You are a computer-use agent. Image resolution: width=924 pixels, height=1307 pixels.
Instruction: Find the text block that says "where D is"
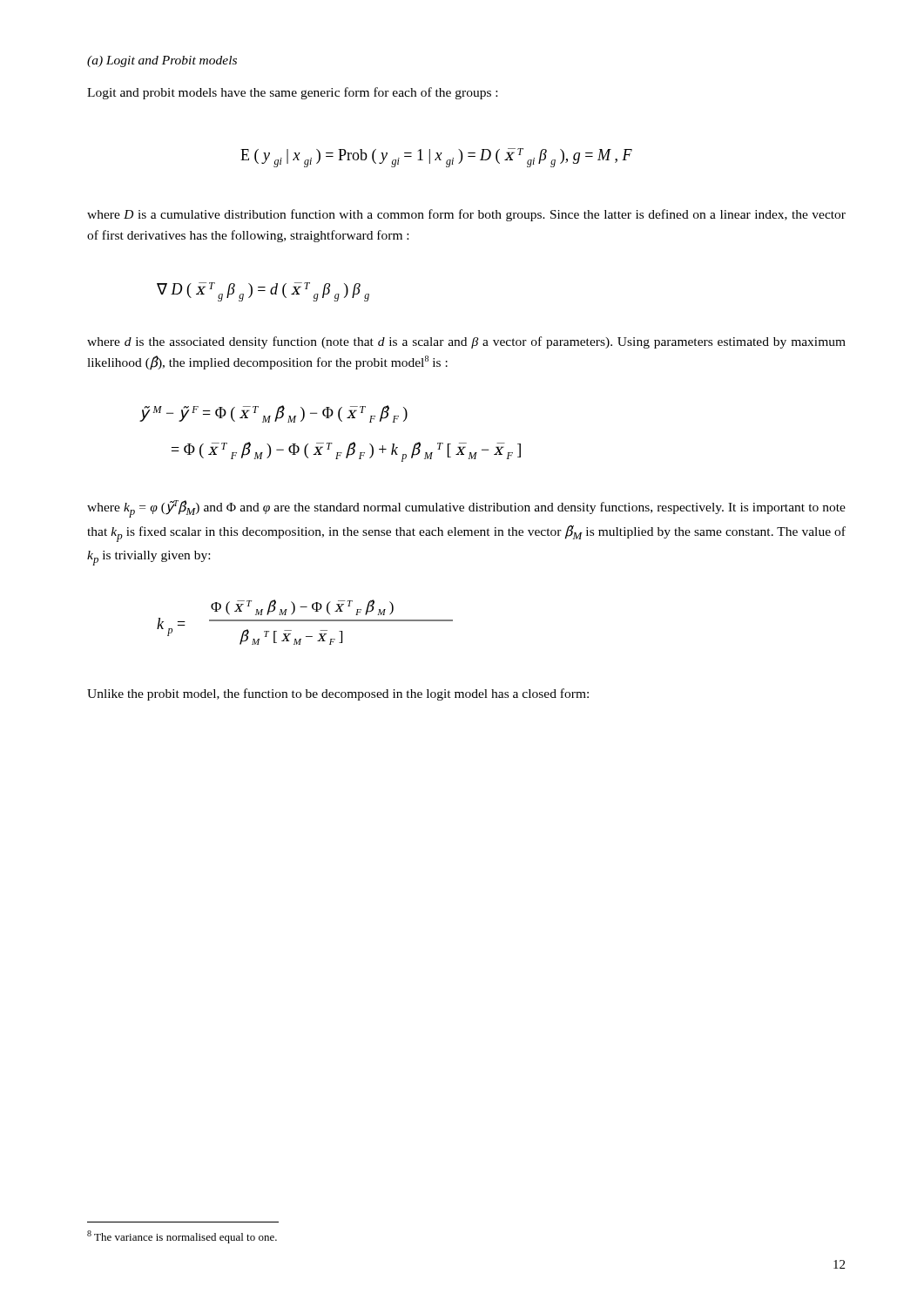[x=466, y=224]
